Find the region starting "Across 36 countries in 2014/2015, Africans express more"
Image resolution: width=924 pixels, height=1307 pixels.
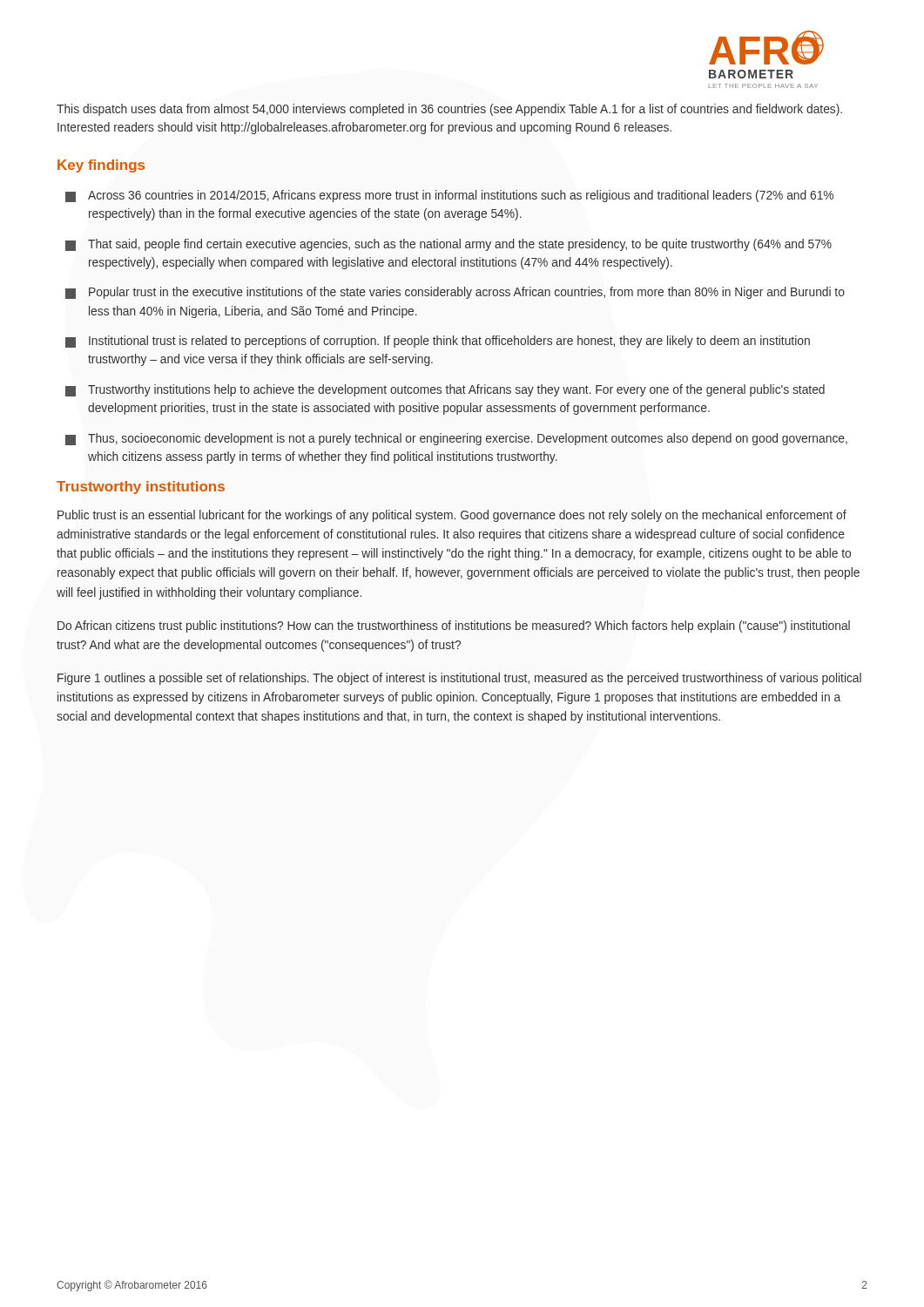click(x=466, y=205)
